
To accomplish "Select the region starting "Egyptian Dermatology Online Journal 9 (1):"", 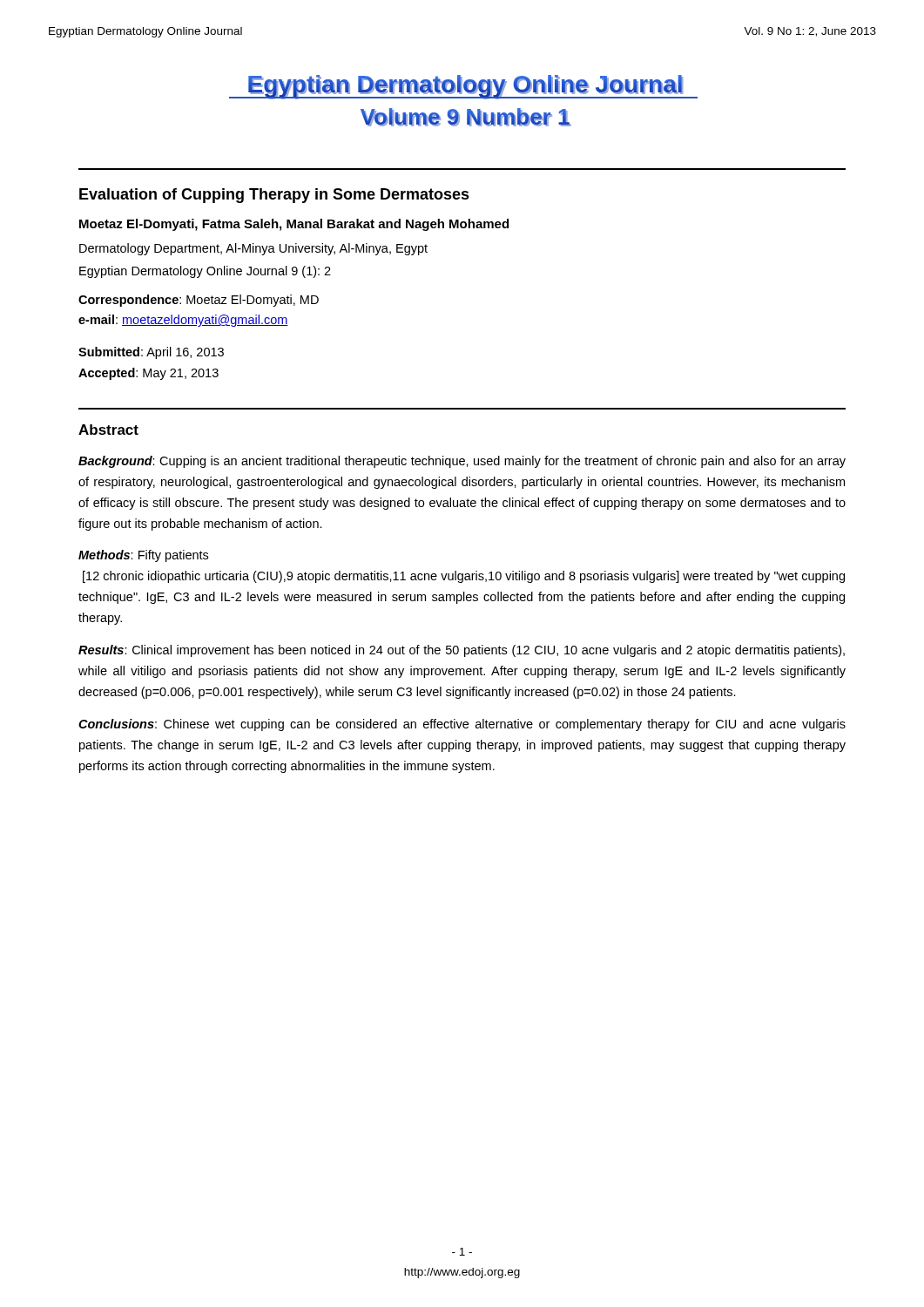I will click(205, 271).
